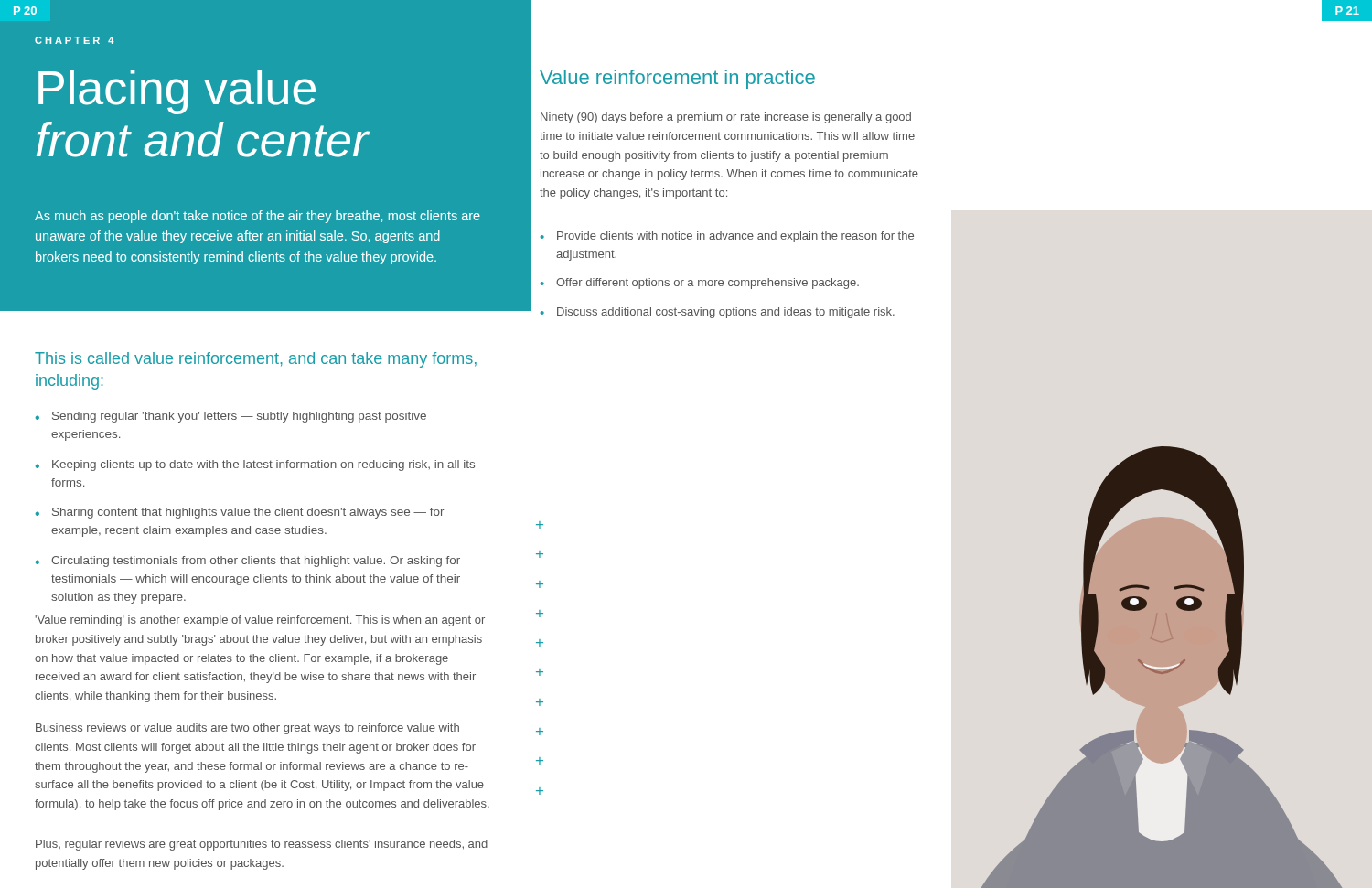Viewport: 1372px width, 888px height.
Task: Find the list item that reads "Sharing content that highlights value the"
Action: [248, 521]
